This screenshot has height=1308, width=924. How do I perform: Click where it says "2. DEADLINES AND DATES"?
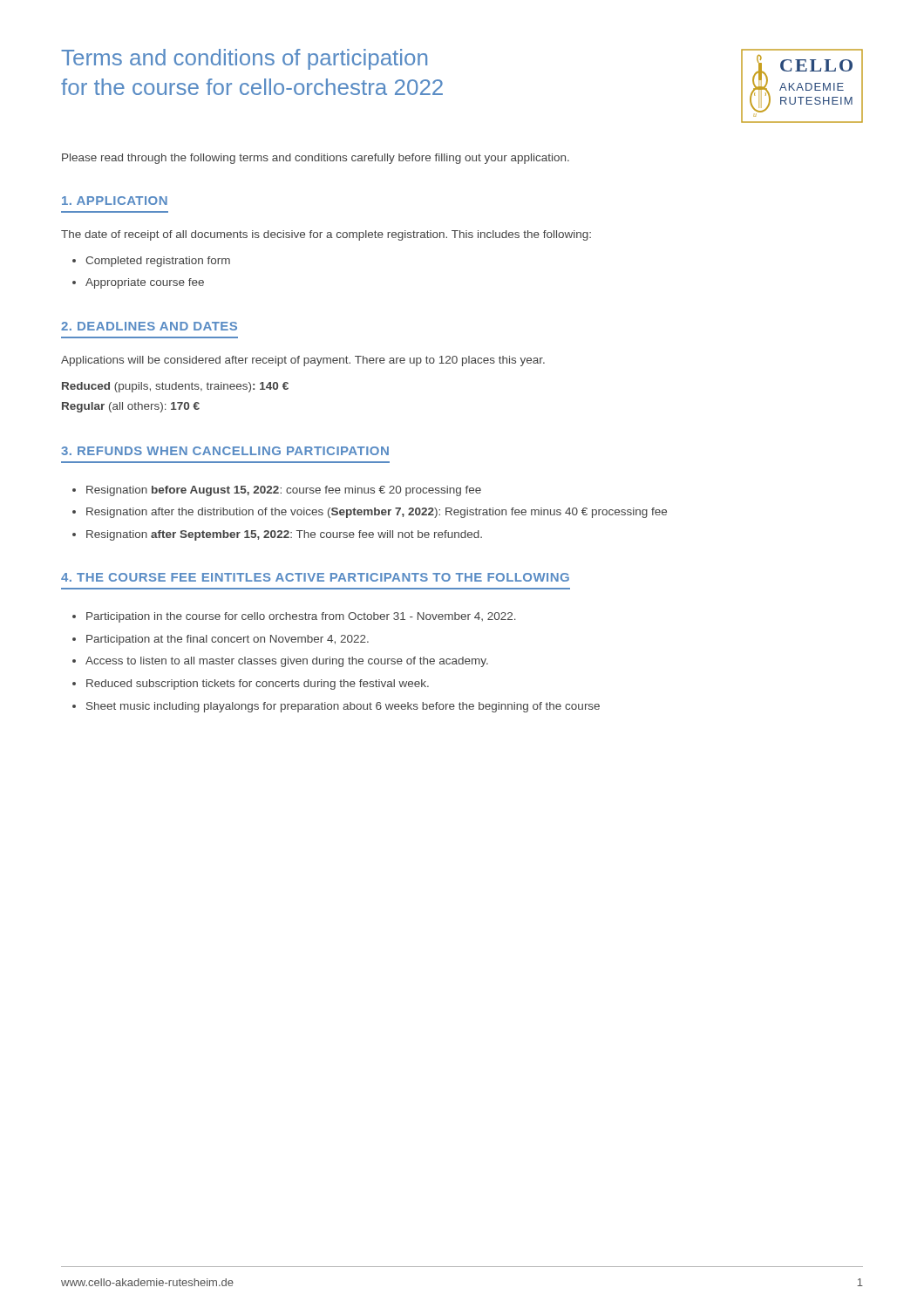[150, 326]
